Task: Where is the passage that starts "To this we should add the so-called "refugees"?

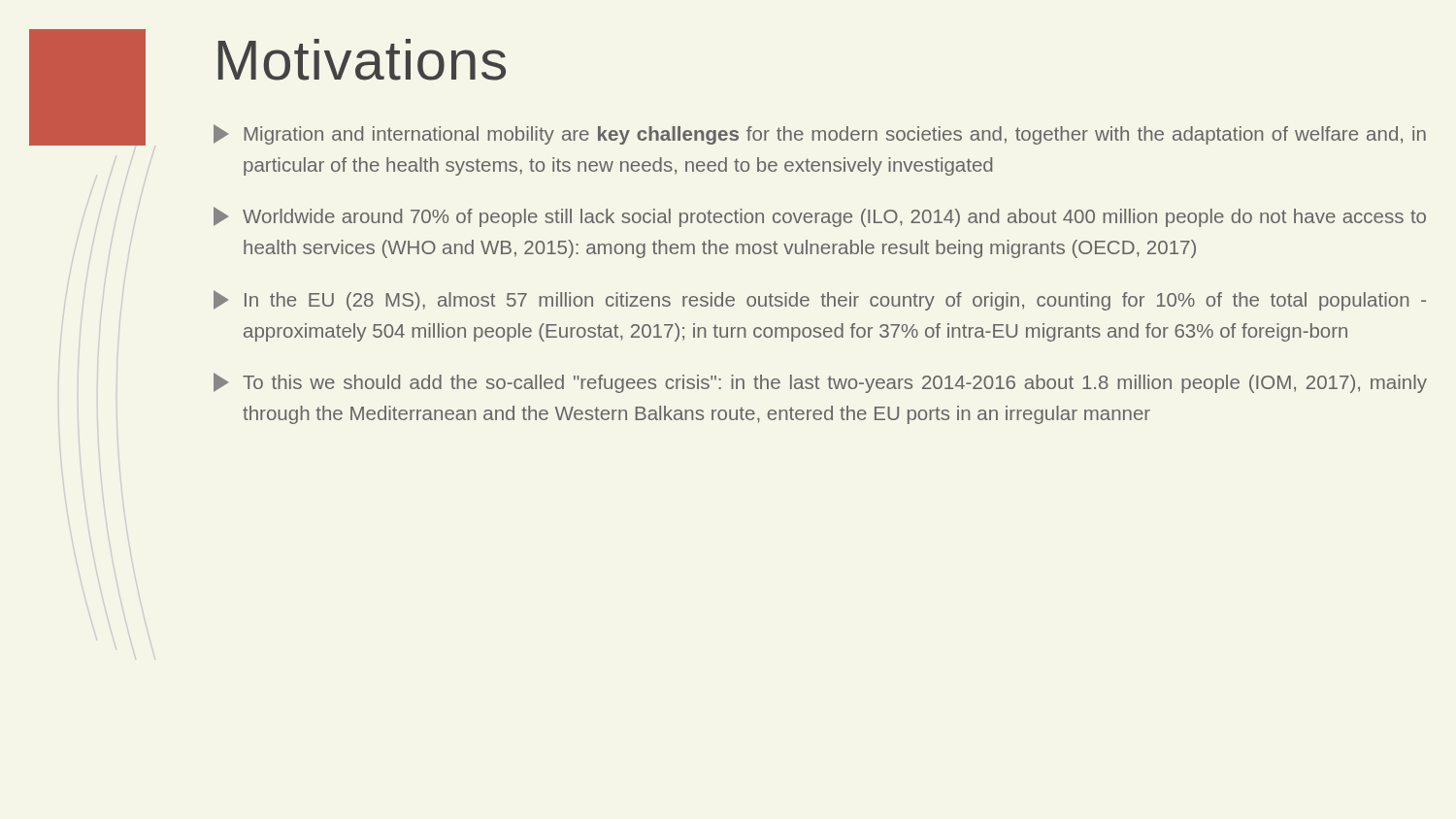Action: 820,398
